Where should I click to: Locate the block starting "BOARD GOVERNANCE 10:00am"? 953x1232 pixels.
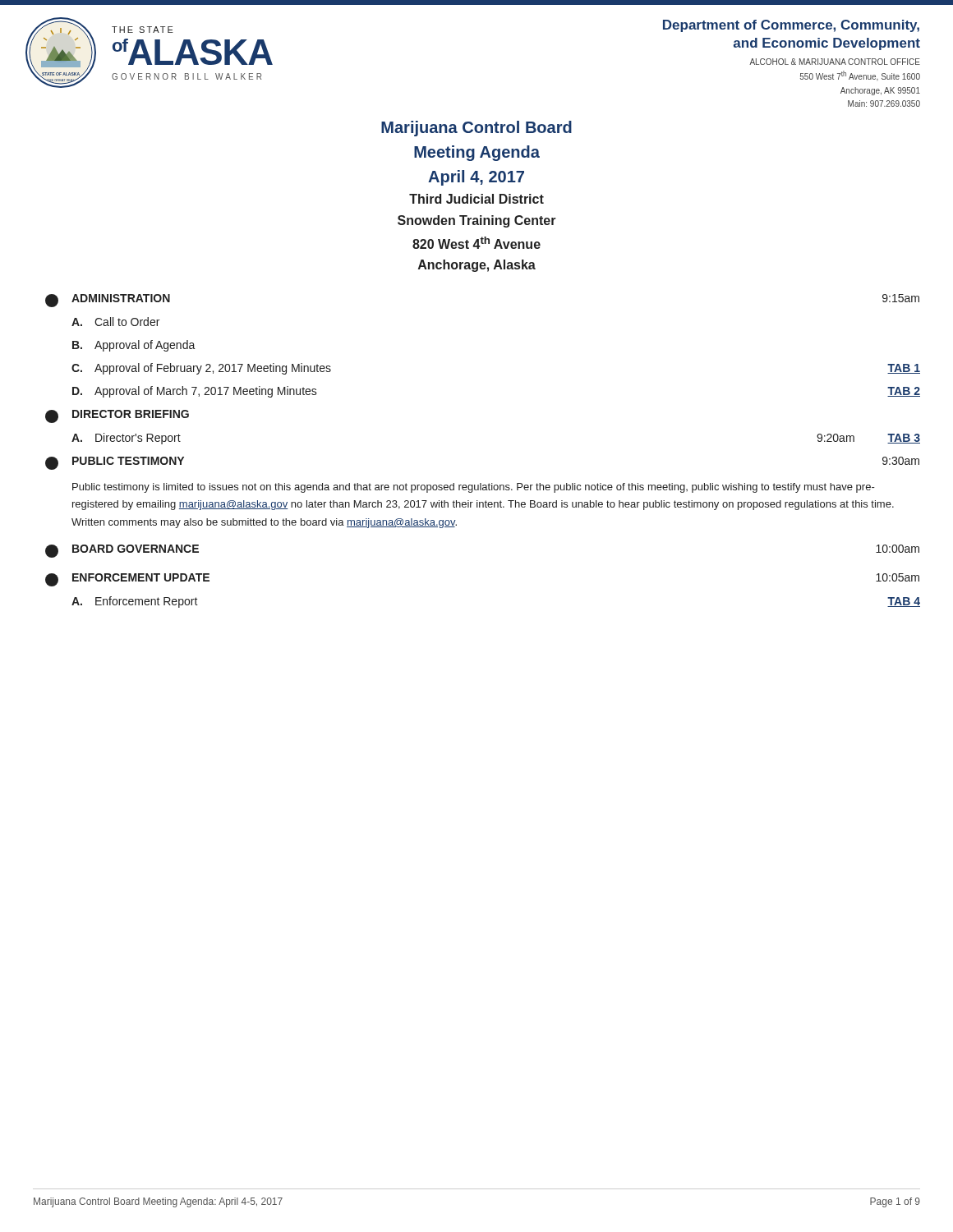(x=128, y=548)
